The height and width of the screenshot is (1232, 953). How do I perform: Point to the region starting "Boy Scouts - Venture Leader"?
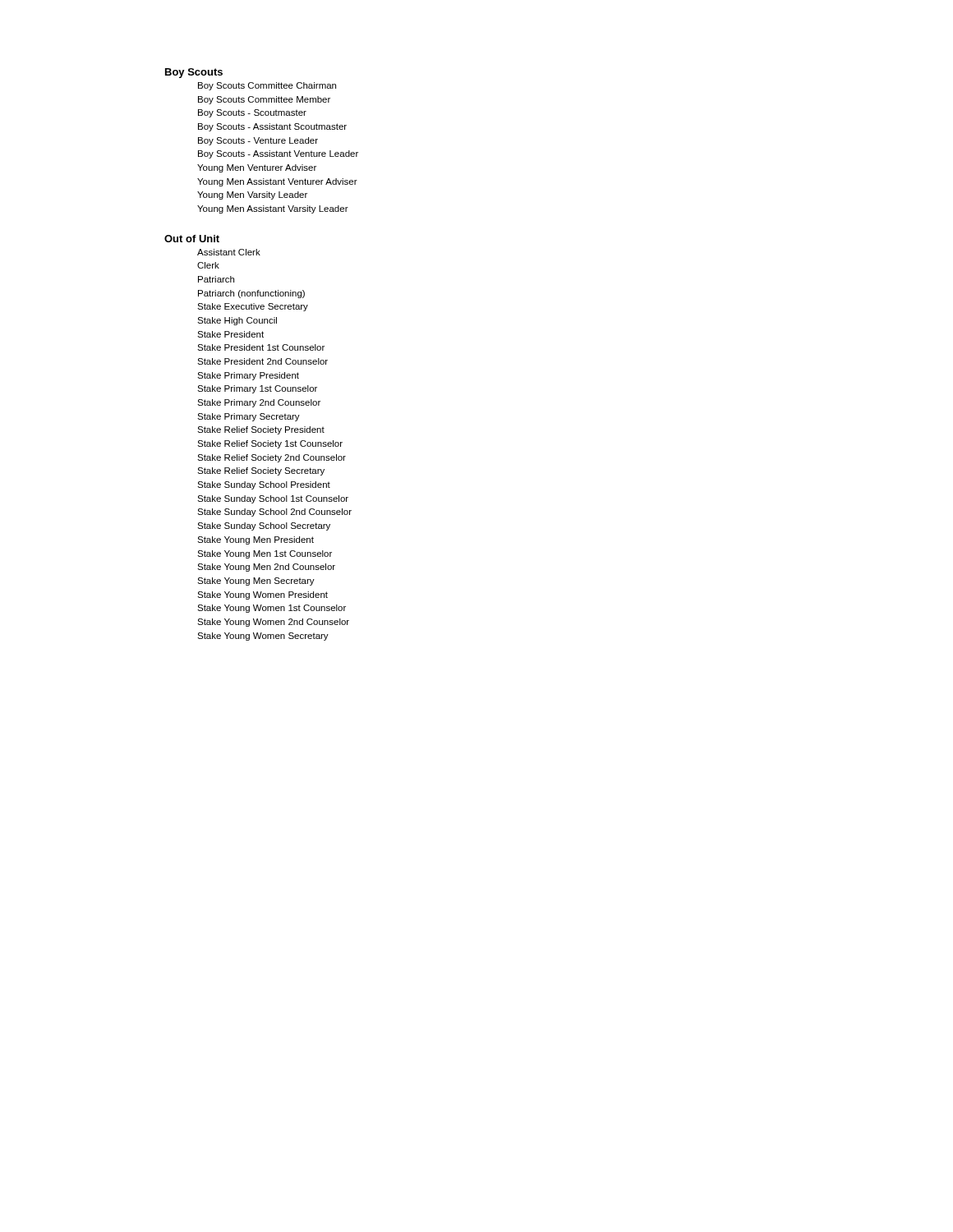pyautogui.click(x=258, y=140)
